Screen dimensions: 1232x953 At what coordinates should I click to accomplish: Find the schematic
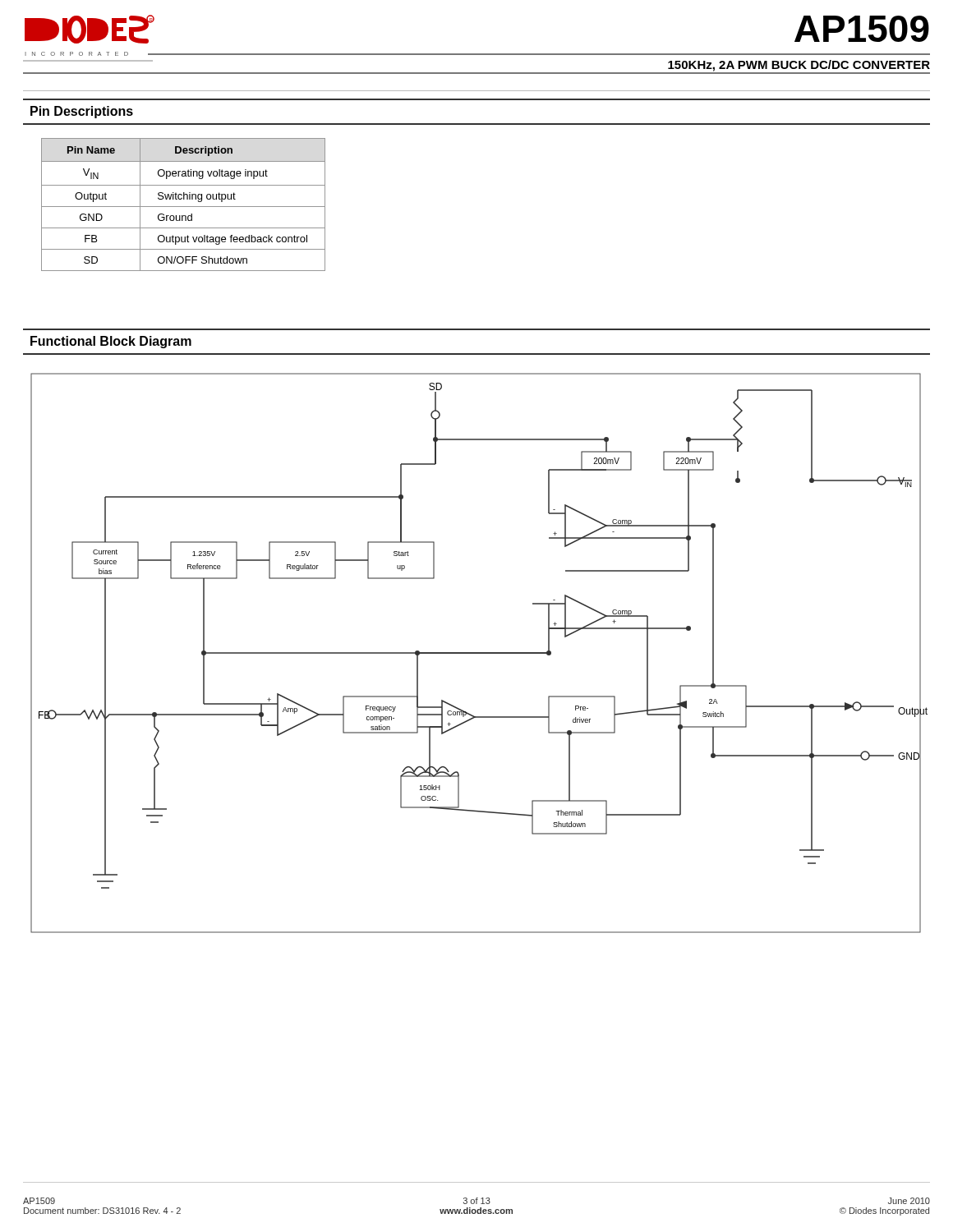[476, 653]
